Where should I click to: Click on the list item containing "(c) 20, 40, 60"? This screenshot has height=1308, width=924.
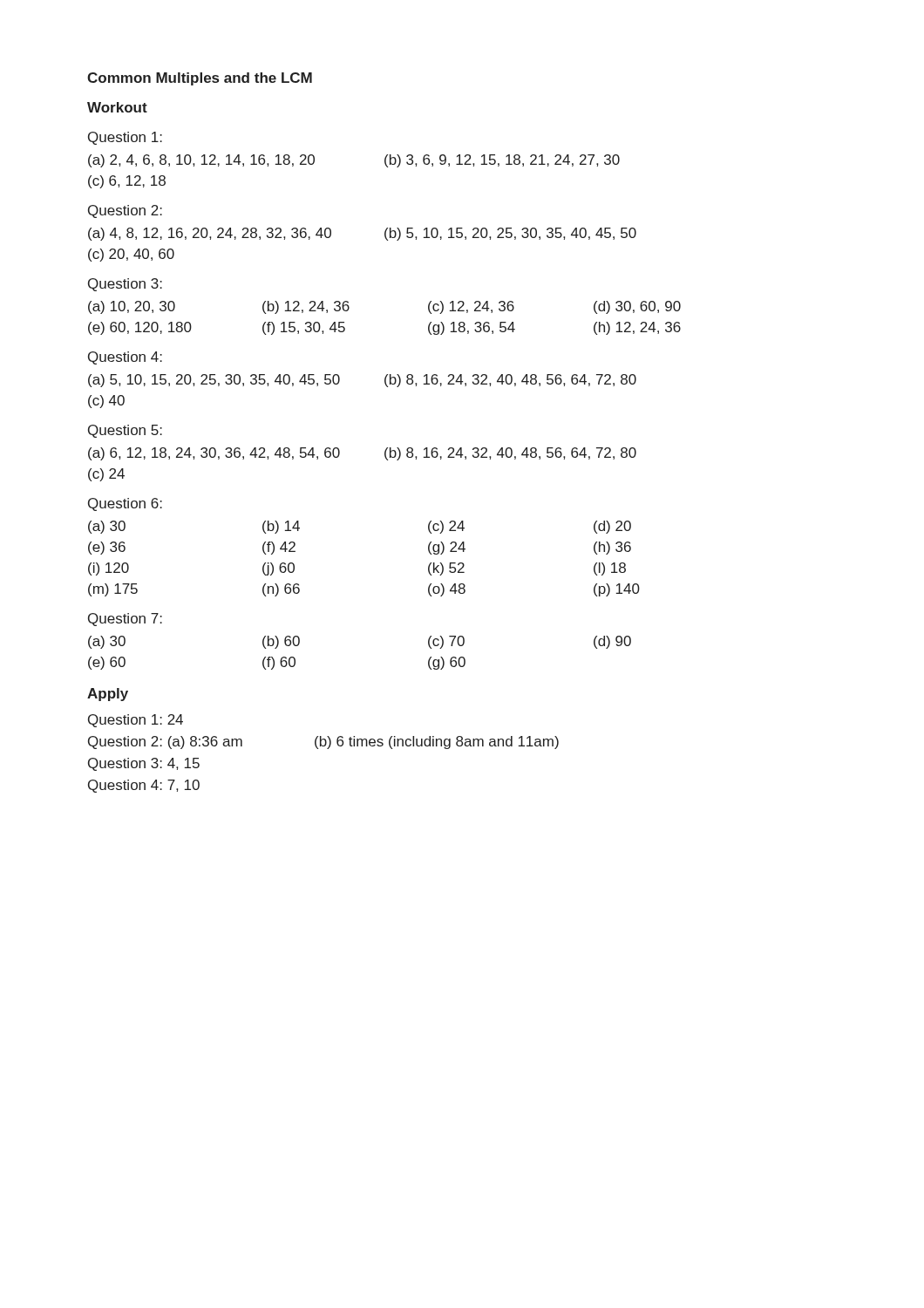[131, 254]
